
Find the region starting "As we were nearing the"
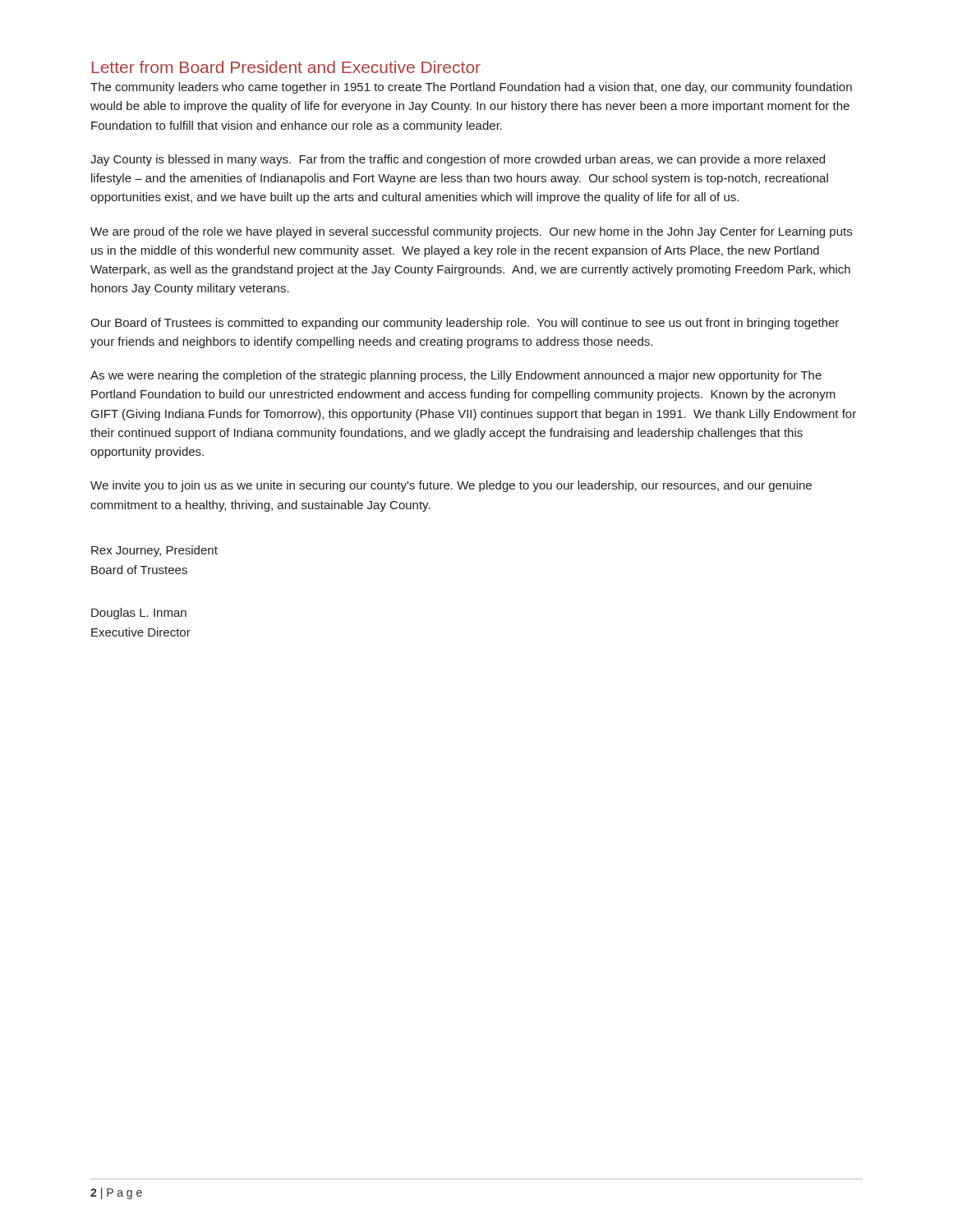(473, 413)
